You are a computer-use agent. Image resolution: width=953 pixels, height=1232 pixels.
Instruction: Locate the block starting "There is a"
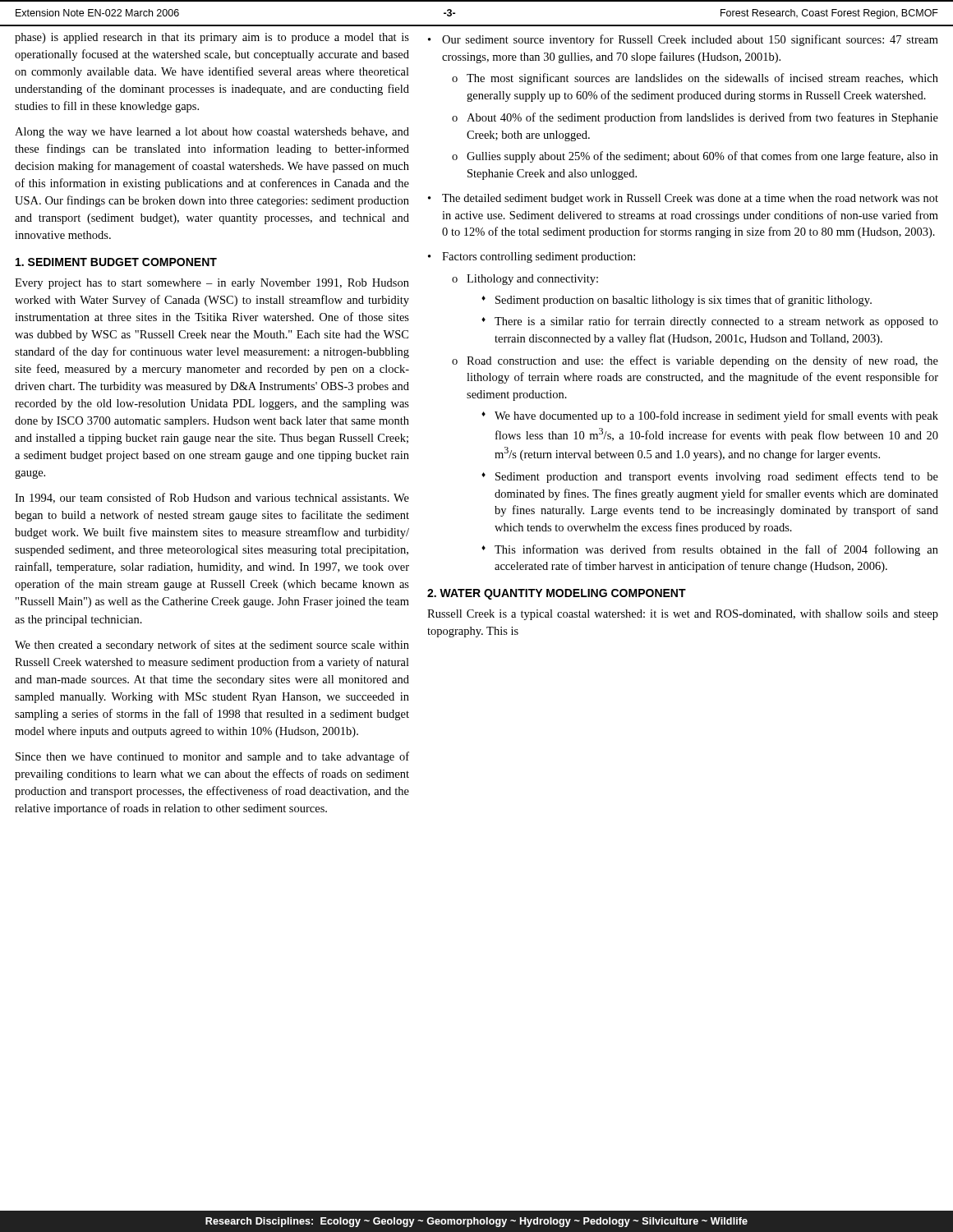(x=716, y=330)
